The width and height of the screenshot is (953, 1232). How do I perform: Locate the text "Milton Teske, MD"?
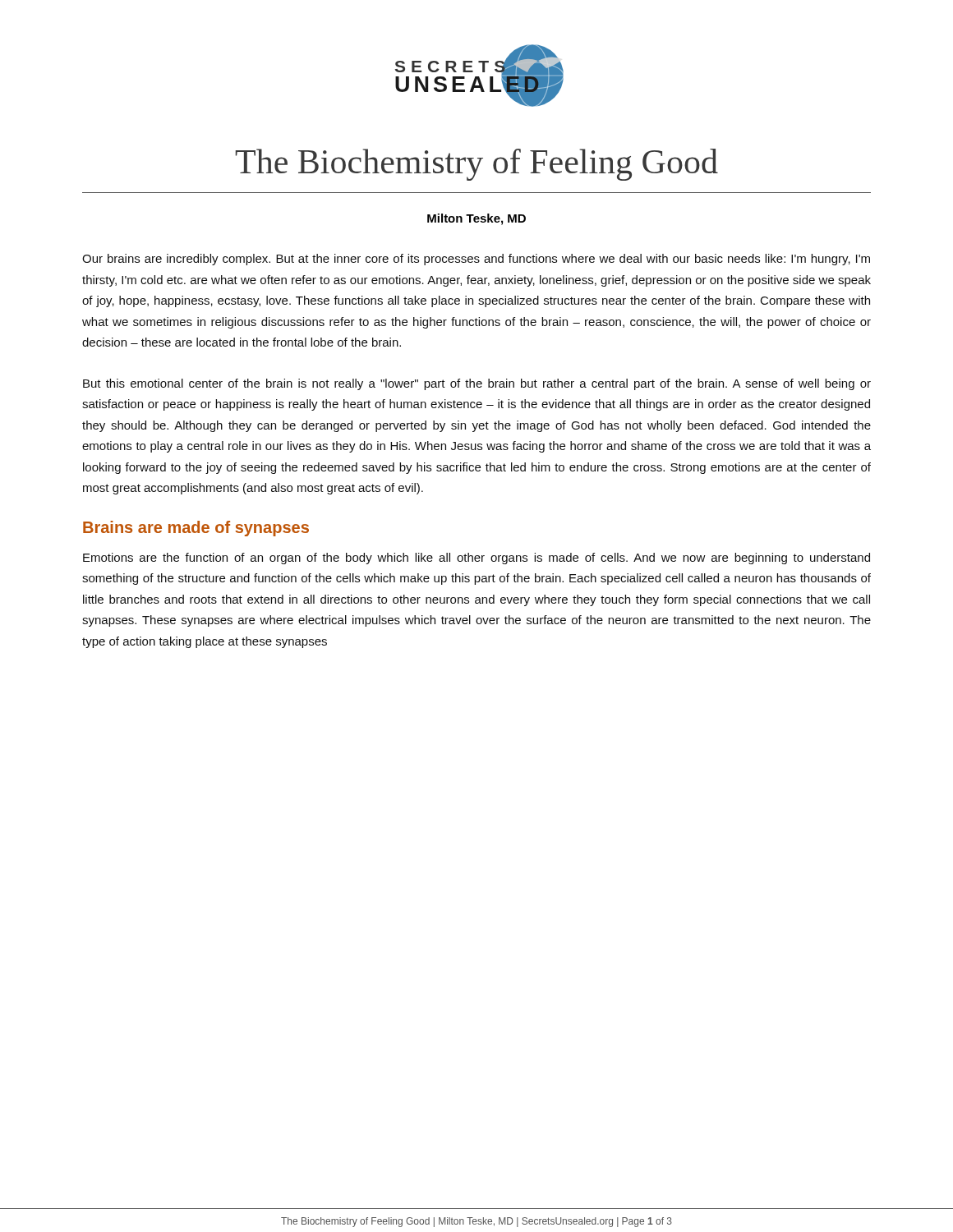476,218
